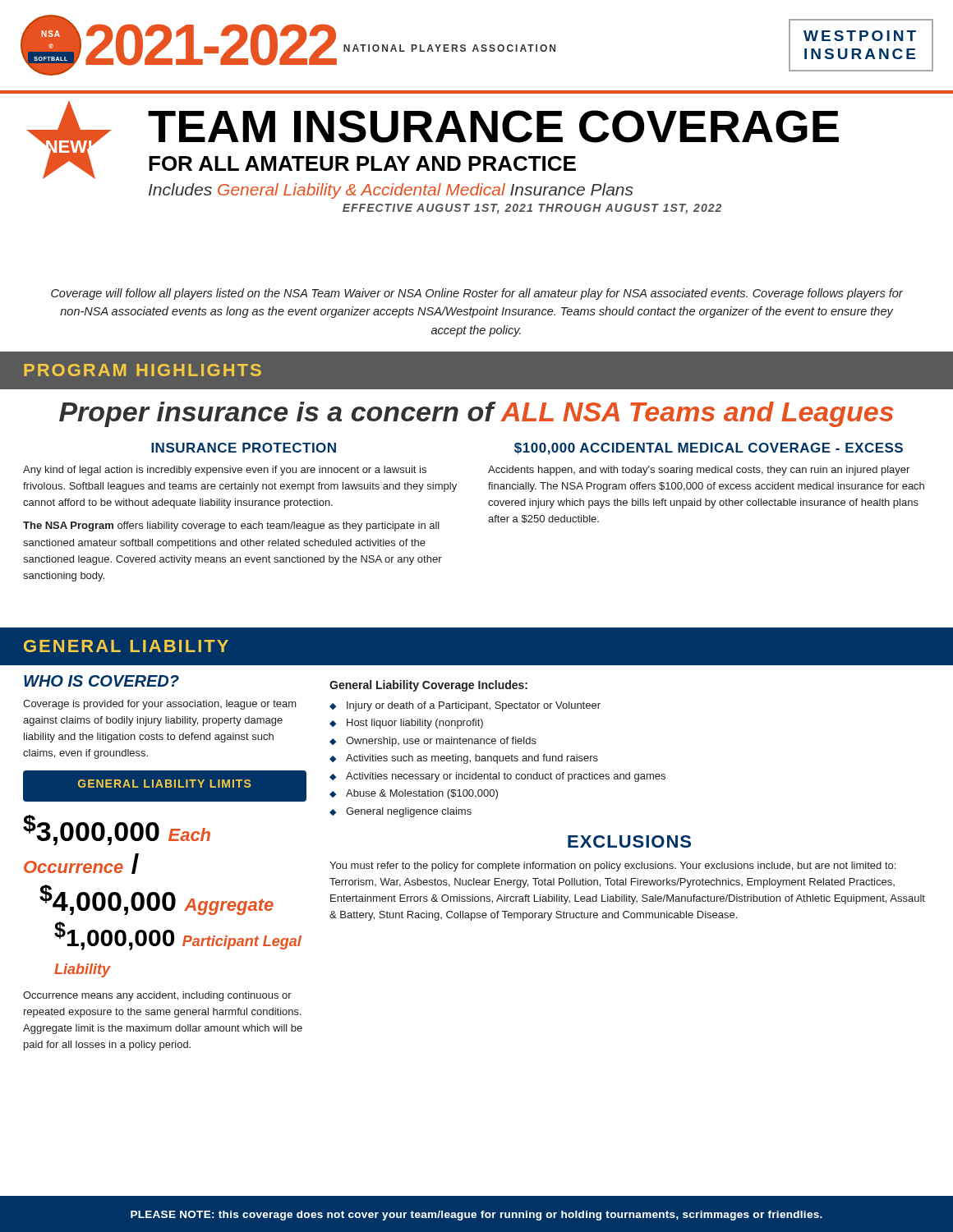Select the text block containing "Accidents happen, and with"
The image size is (953, 1232).
pos(707,494)
